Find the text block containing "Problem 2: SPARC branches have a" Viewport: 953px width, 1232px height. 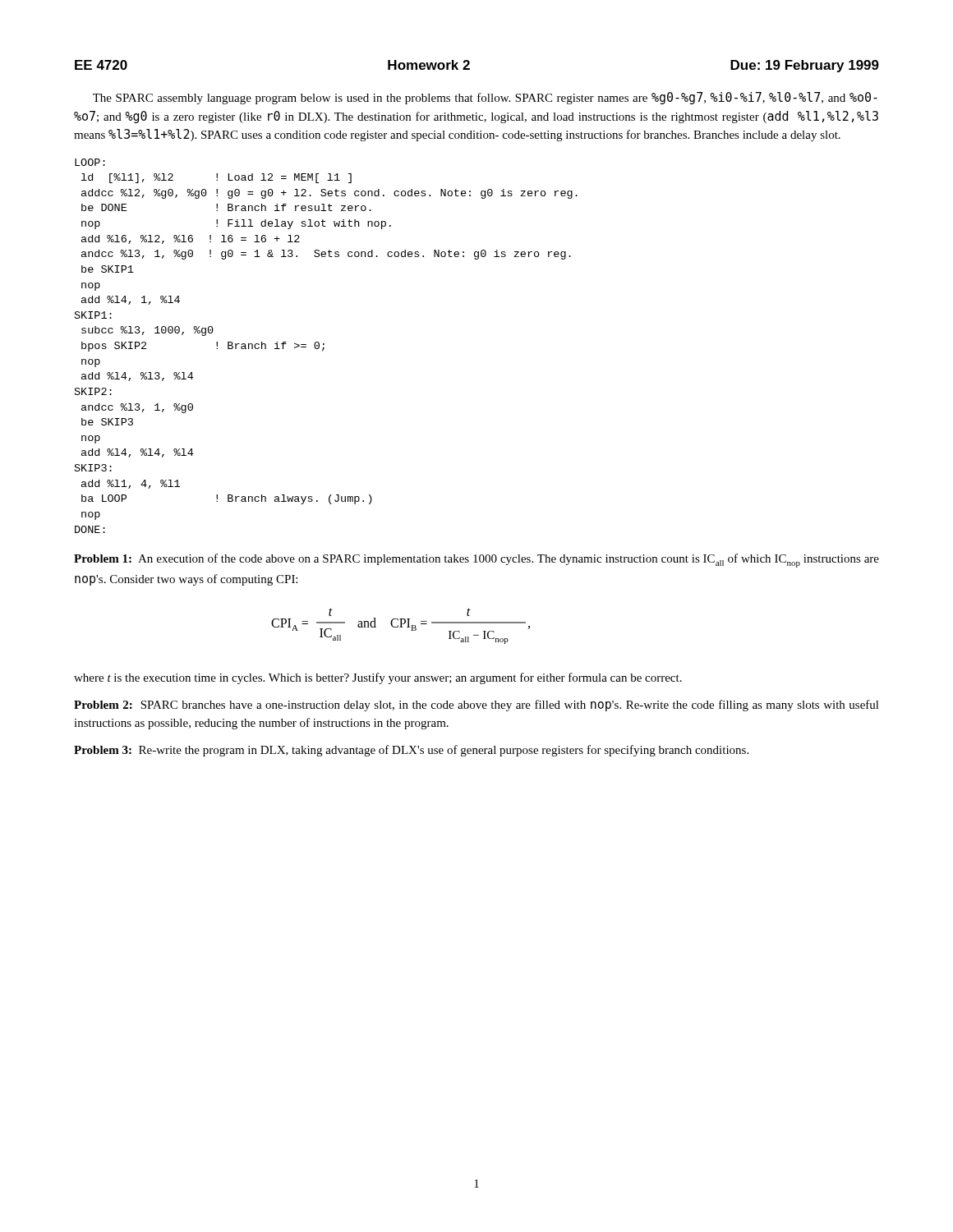point(476,713)
